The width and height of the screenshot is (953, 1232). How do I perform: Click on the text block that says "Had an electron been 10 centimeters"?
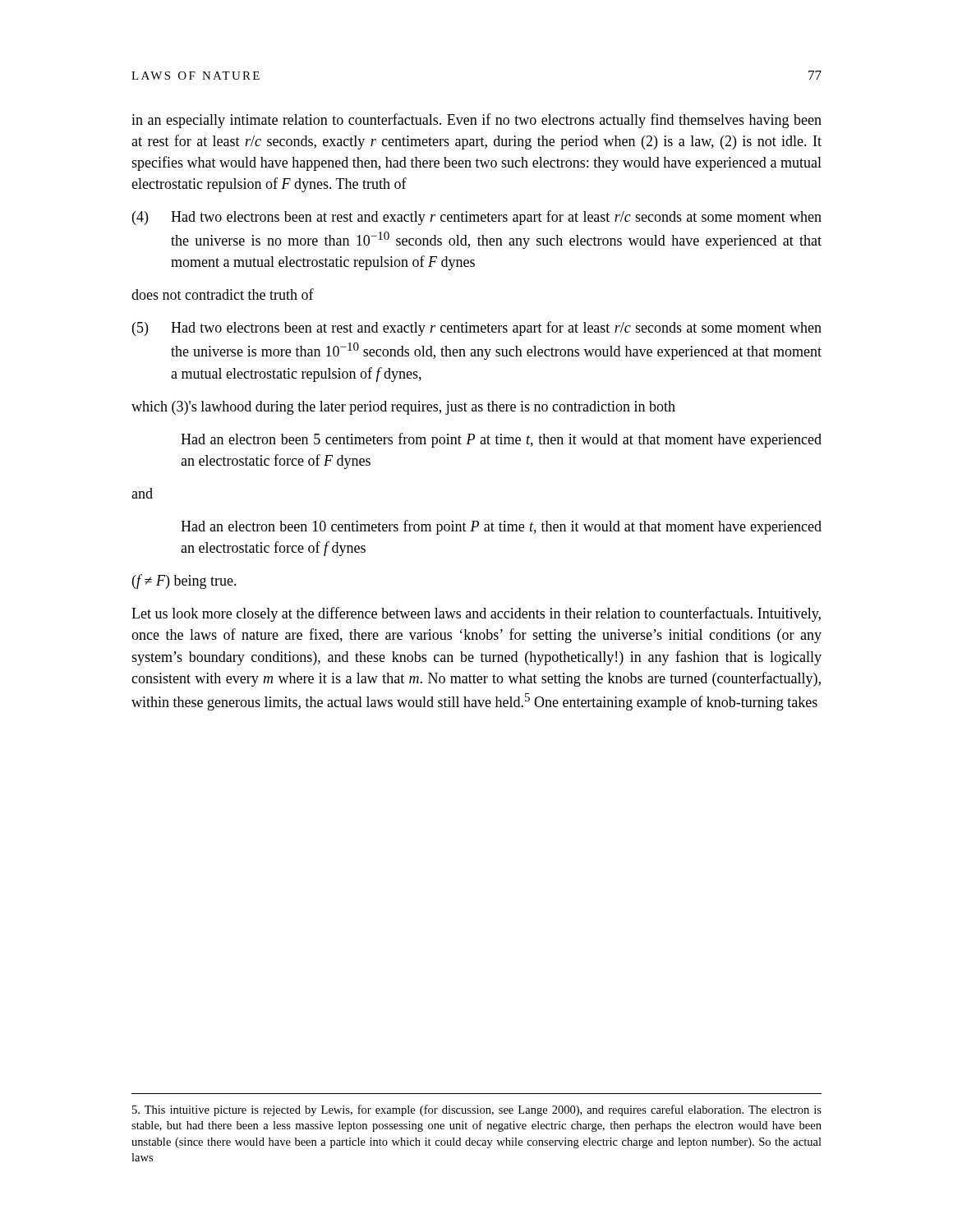(501, 537)
